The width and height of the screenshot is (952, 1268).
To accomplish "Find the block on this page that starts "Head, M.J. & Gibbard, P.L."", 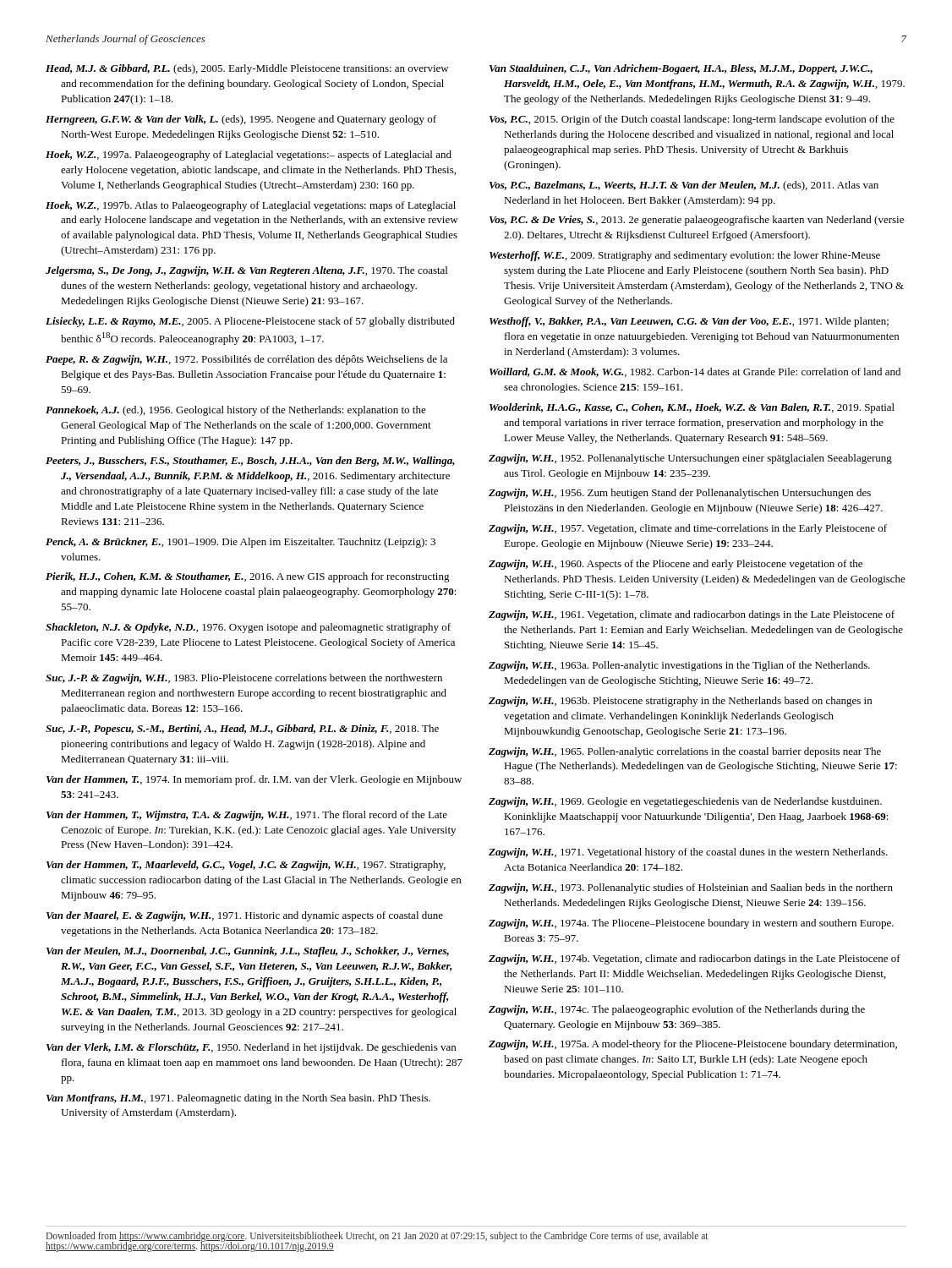I will pos(247,83).
